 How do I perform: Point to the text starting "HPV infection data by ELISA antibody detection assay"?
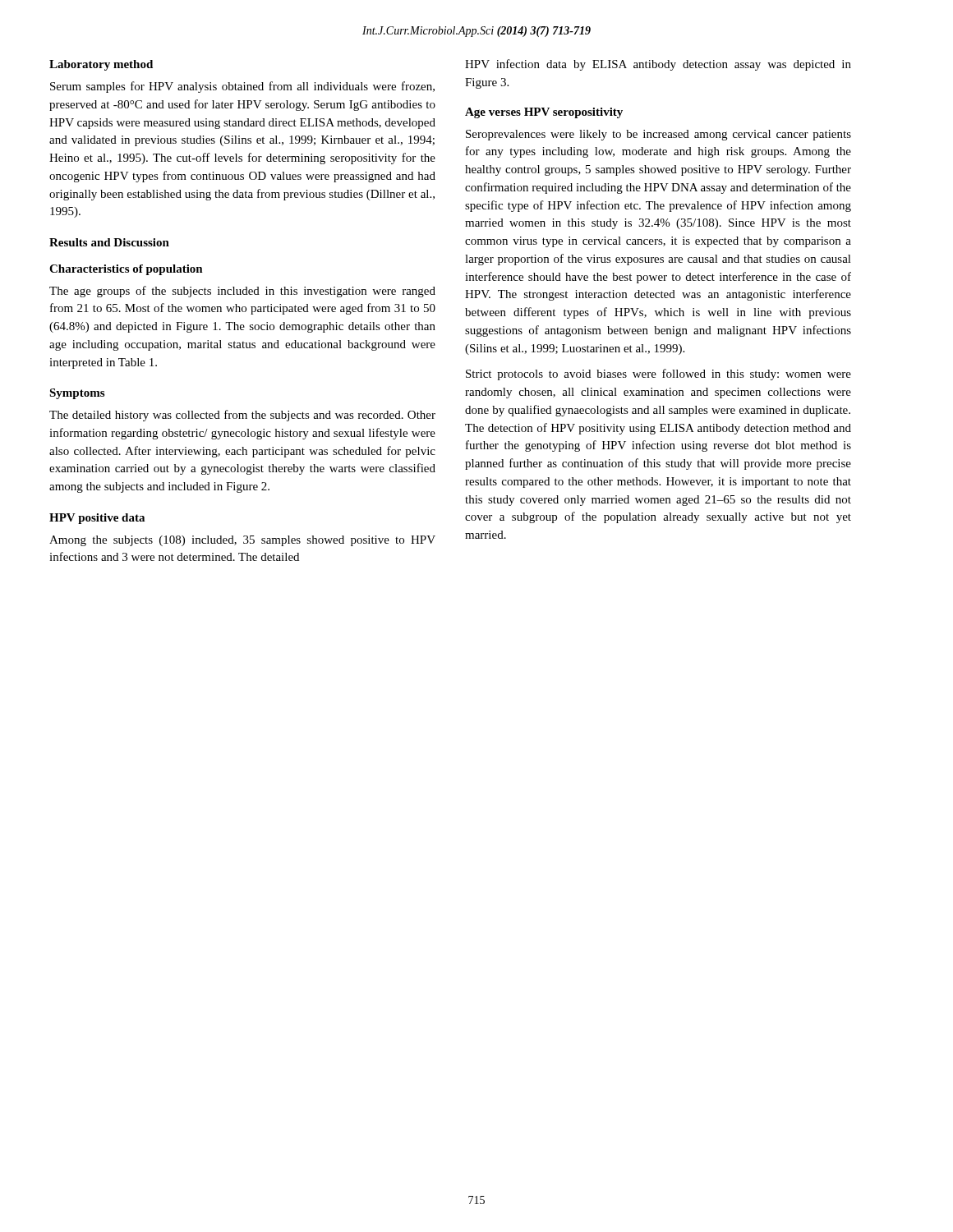point(658,73)
